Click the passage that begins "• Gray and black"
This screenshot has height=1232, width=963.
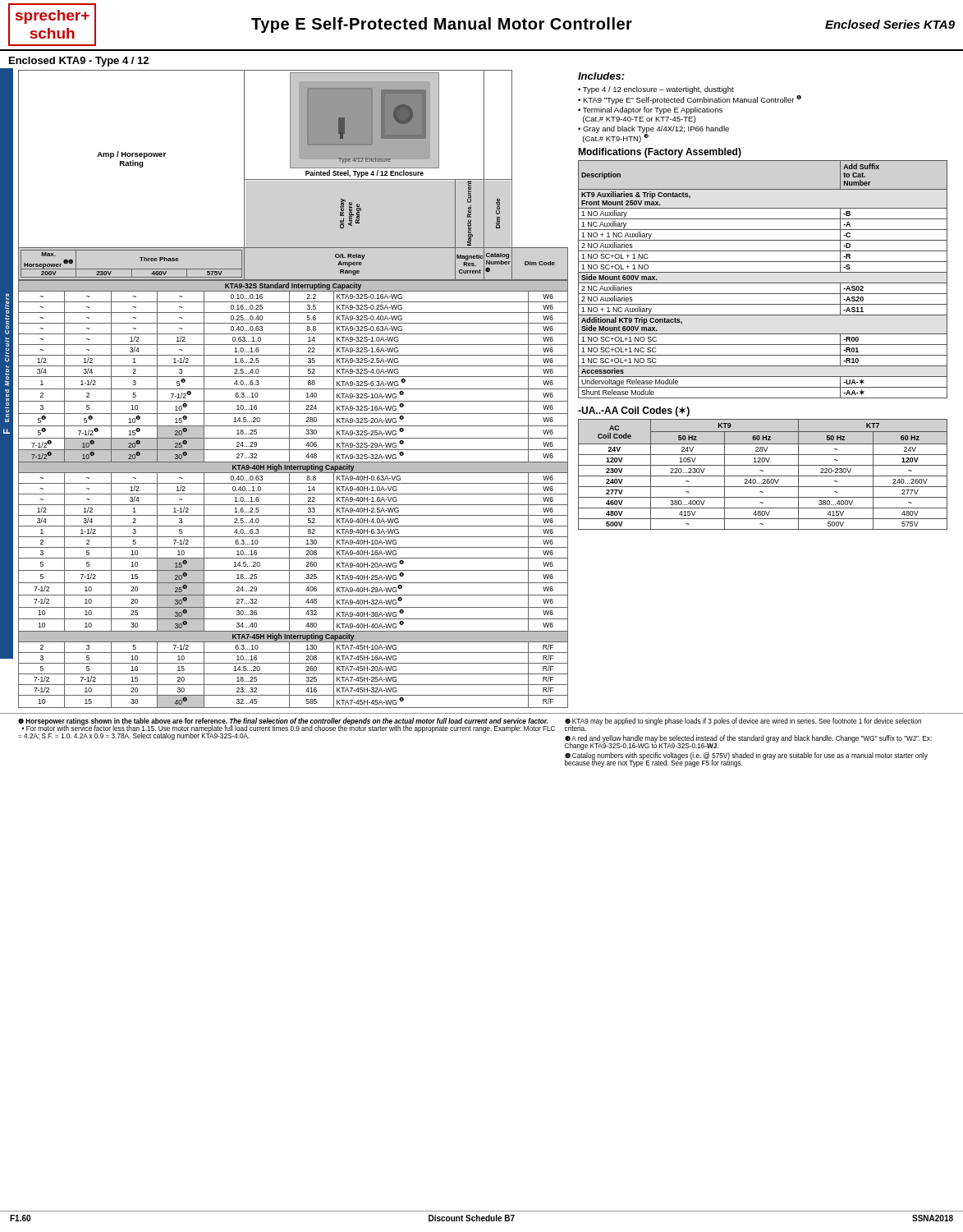(x=654, y=133)
